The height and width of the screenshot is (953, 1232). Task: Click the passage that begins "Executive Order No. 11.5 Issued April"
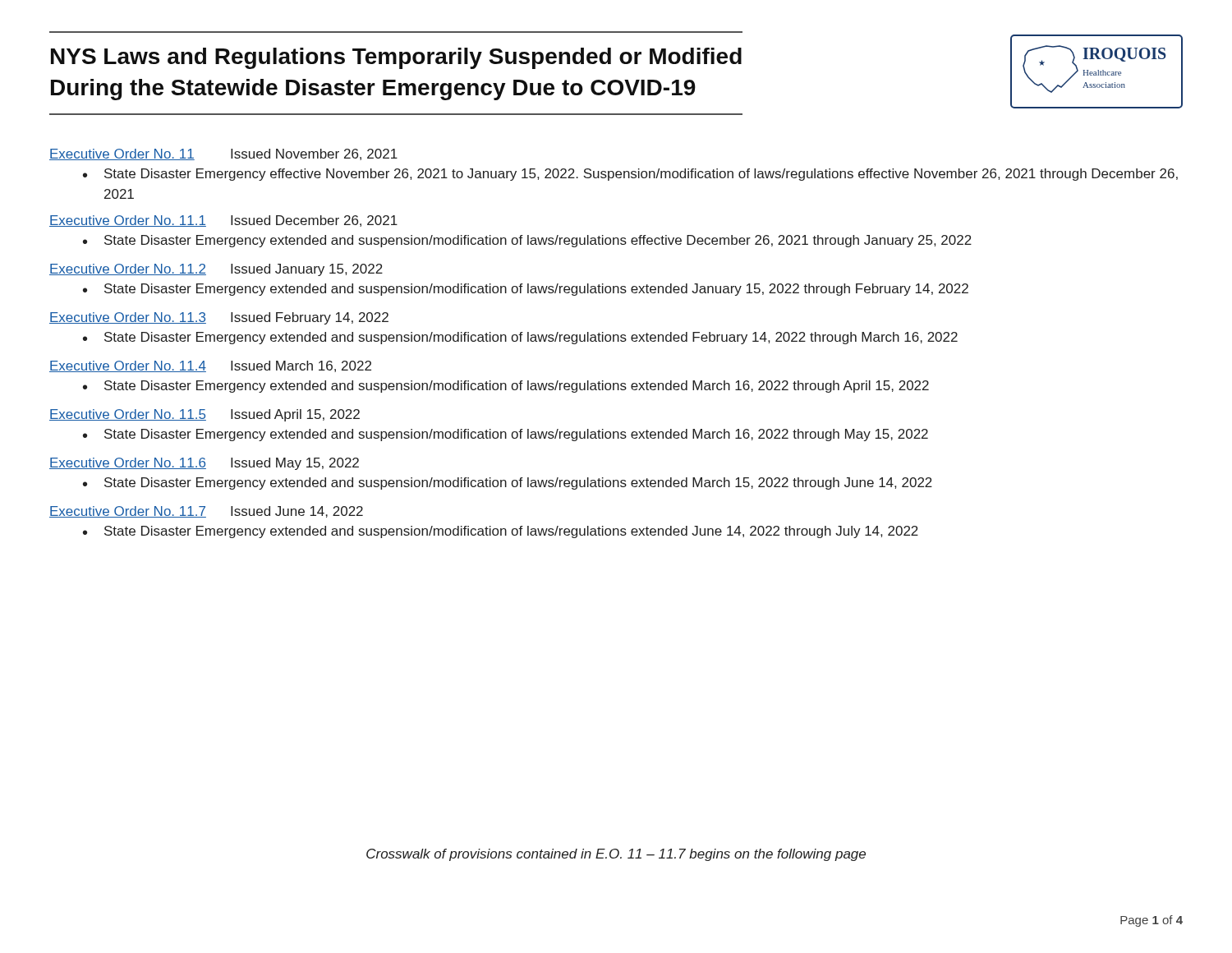[x=205, y=415]
